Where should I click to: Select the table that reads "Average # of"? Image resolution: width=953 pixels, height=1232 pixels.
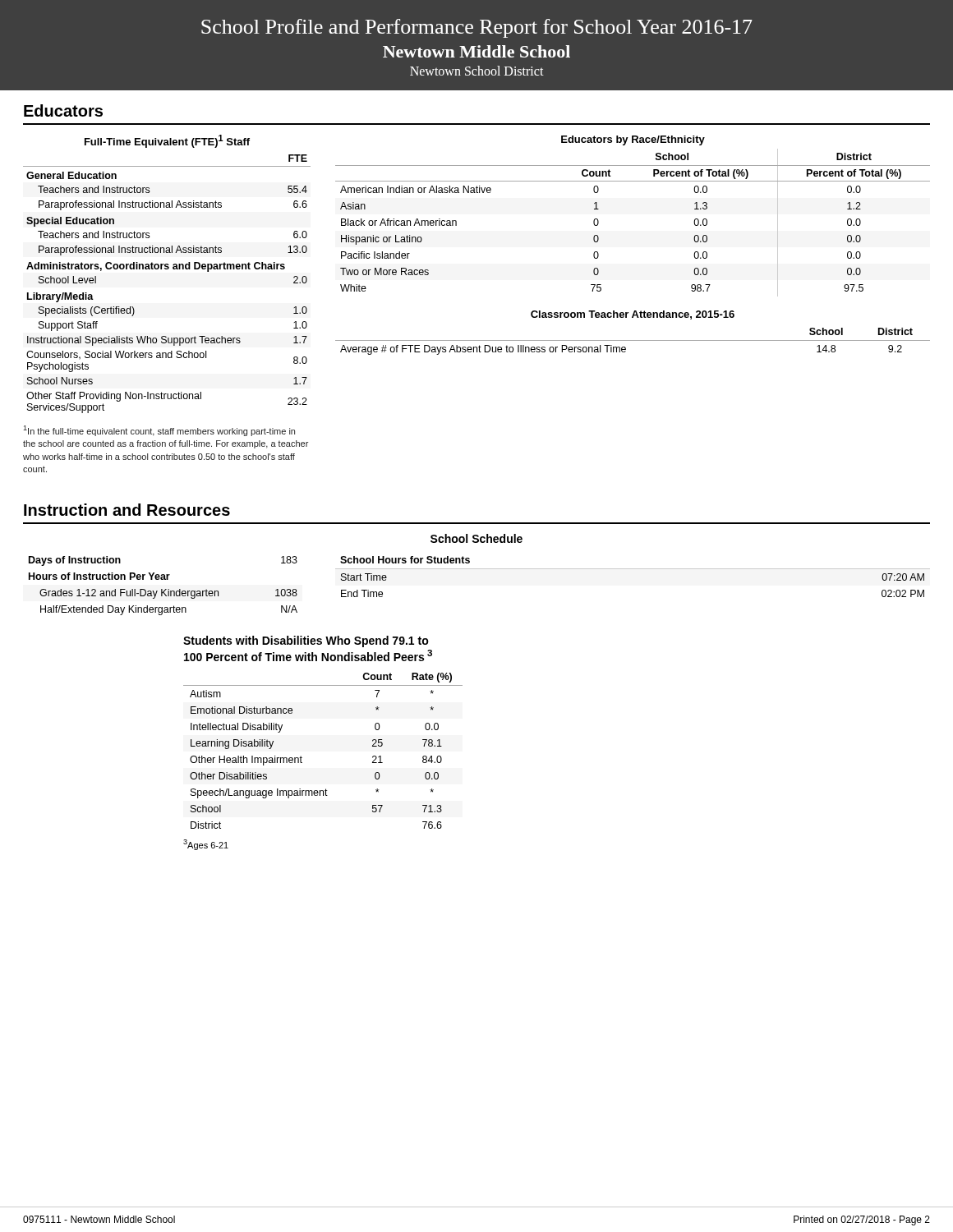coord(633,340)
